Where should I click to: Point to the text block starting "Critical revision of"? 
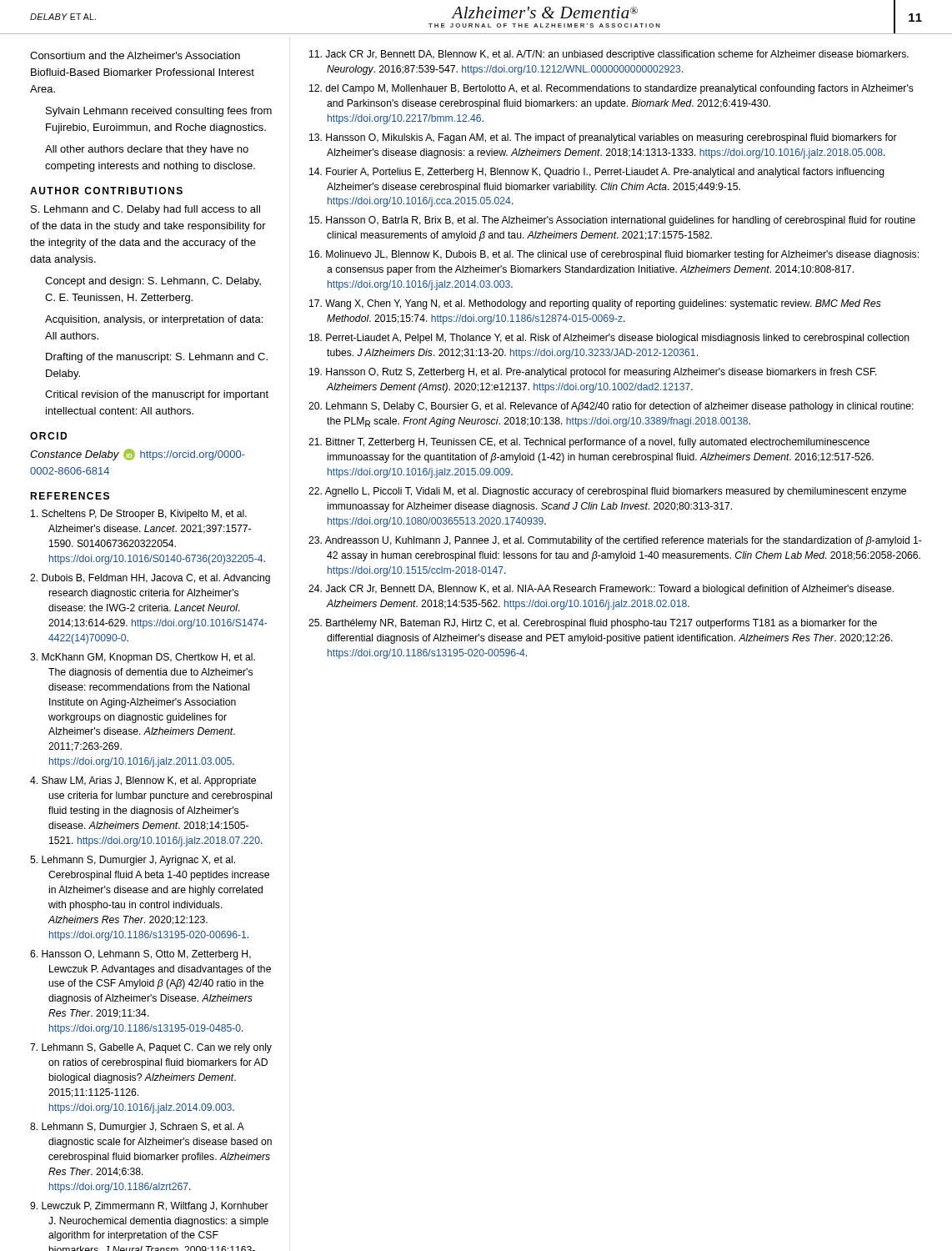(x=157, y=403)
